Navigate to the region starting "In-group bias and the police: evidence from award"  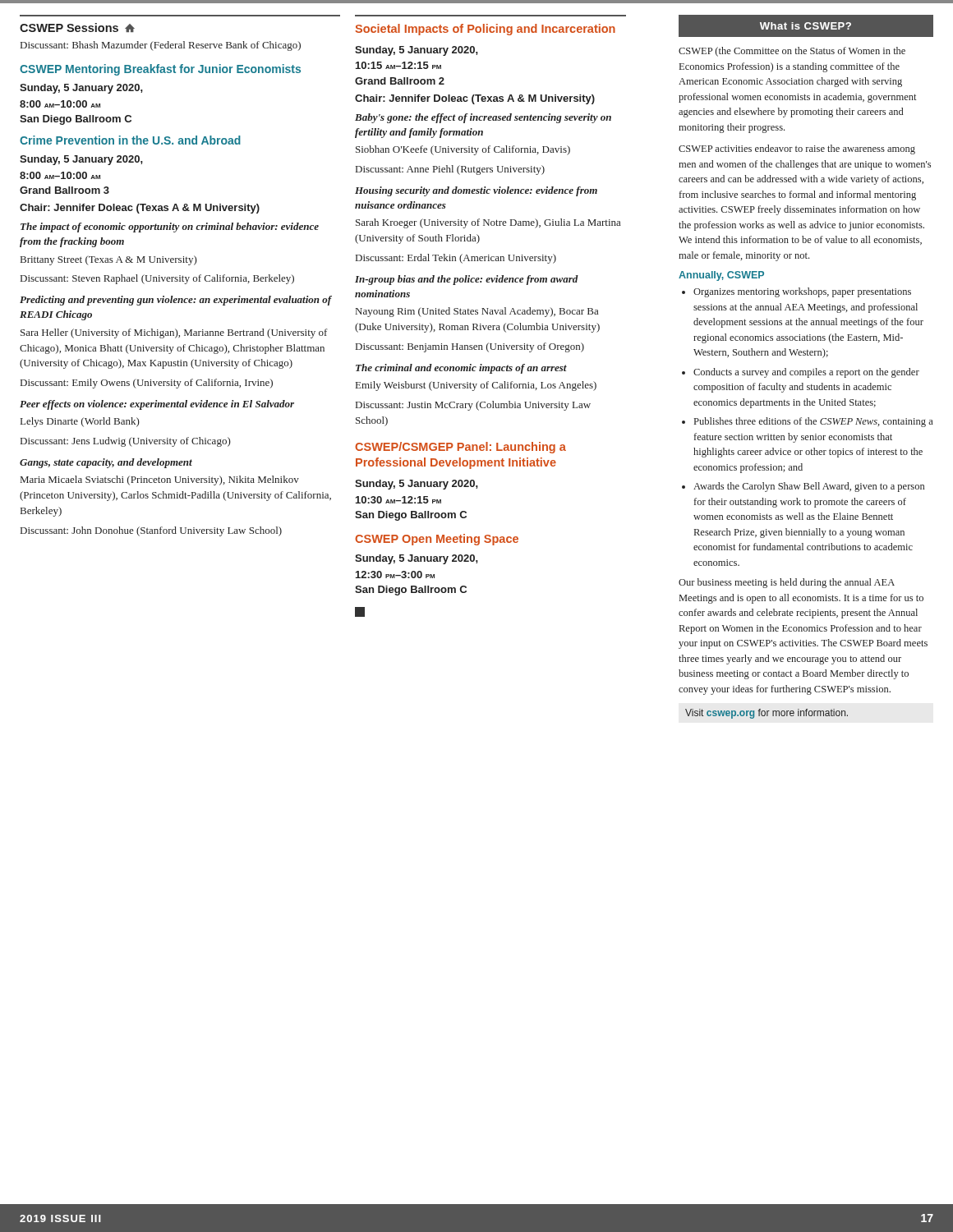point(466,286)
